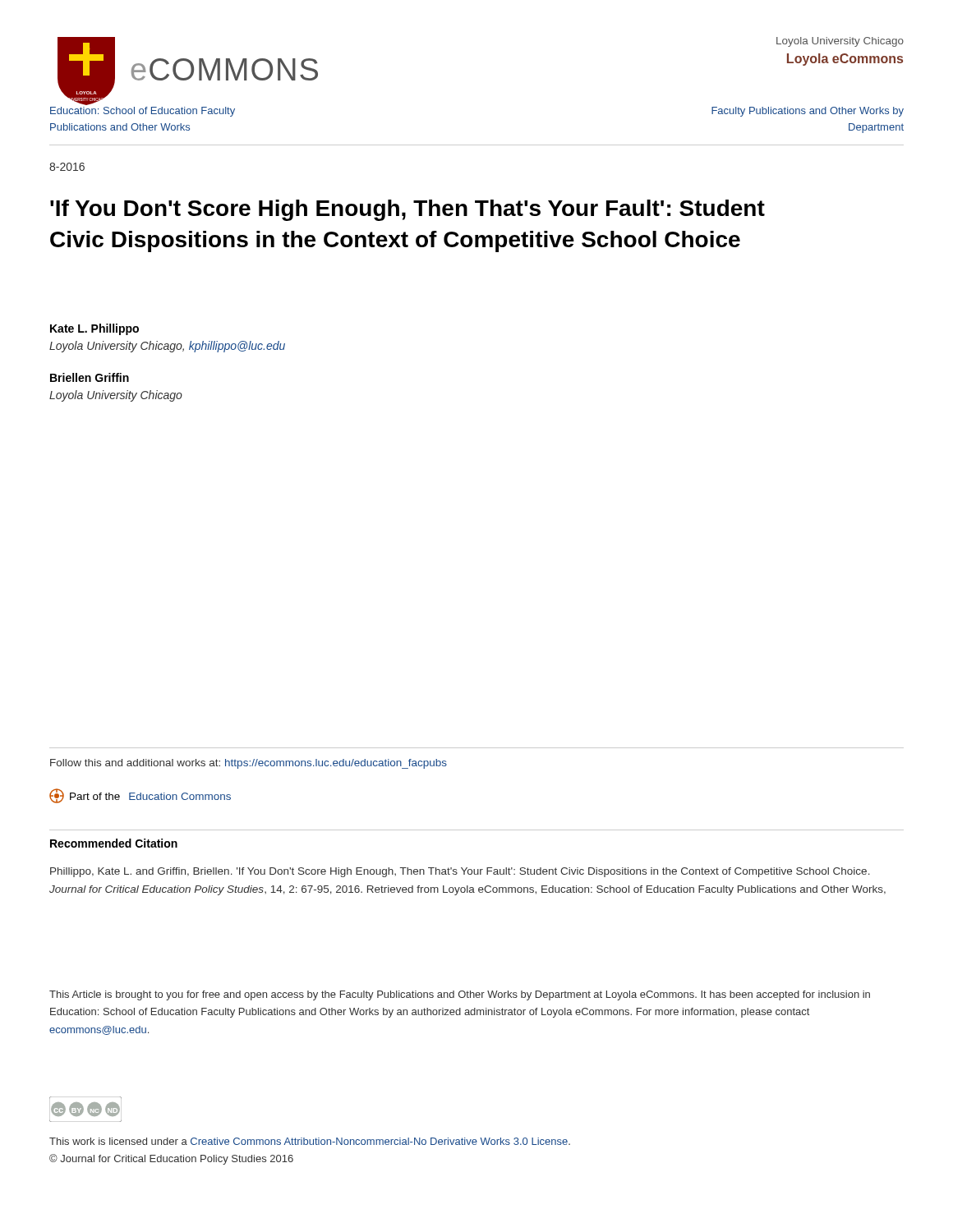
Task: Click on the text block containing "This Article is brought to you"
Action: coord(460,1012)
